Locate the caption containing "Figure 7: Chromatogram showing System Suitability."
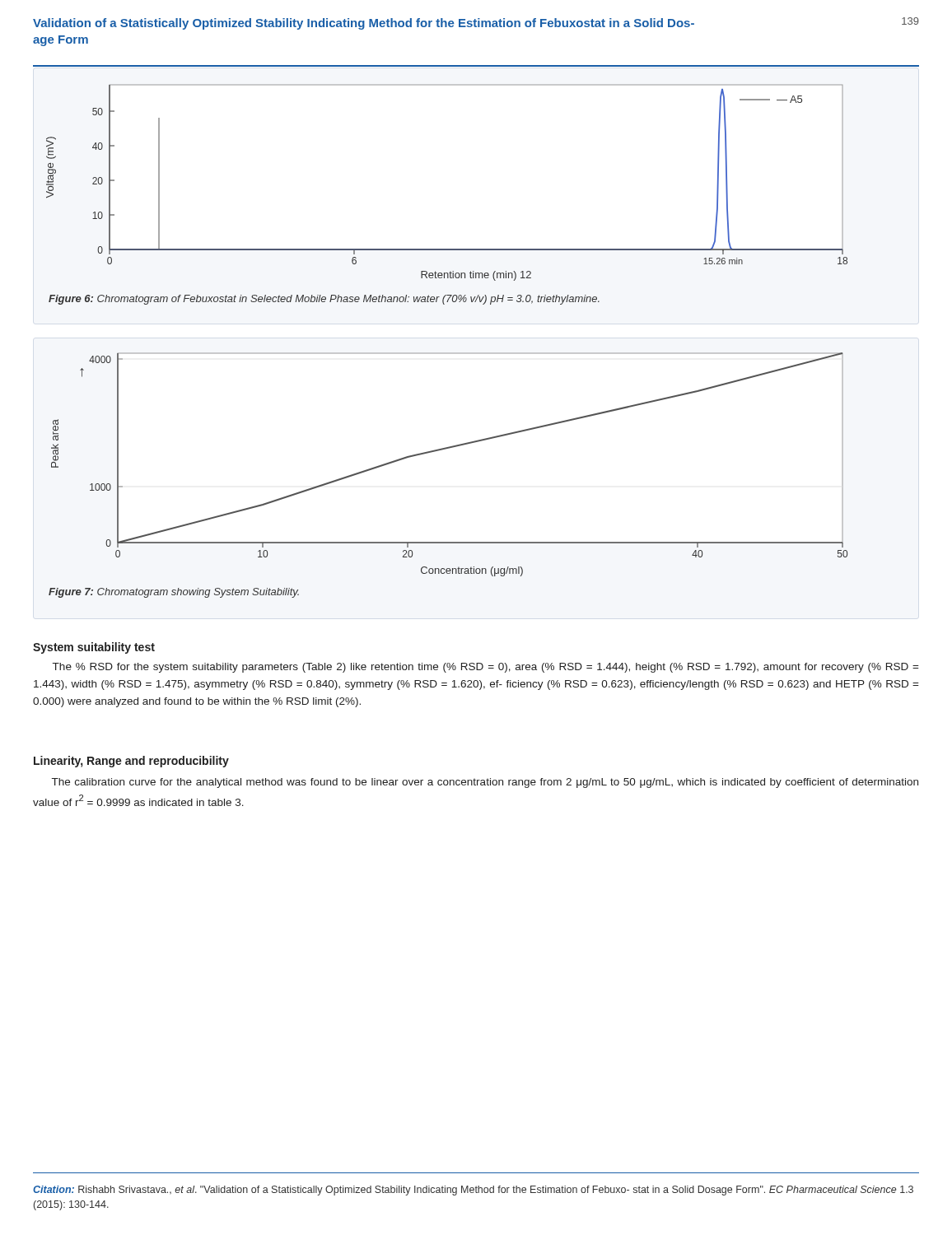Screen dimensions: 1235x952 point(174,592)
